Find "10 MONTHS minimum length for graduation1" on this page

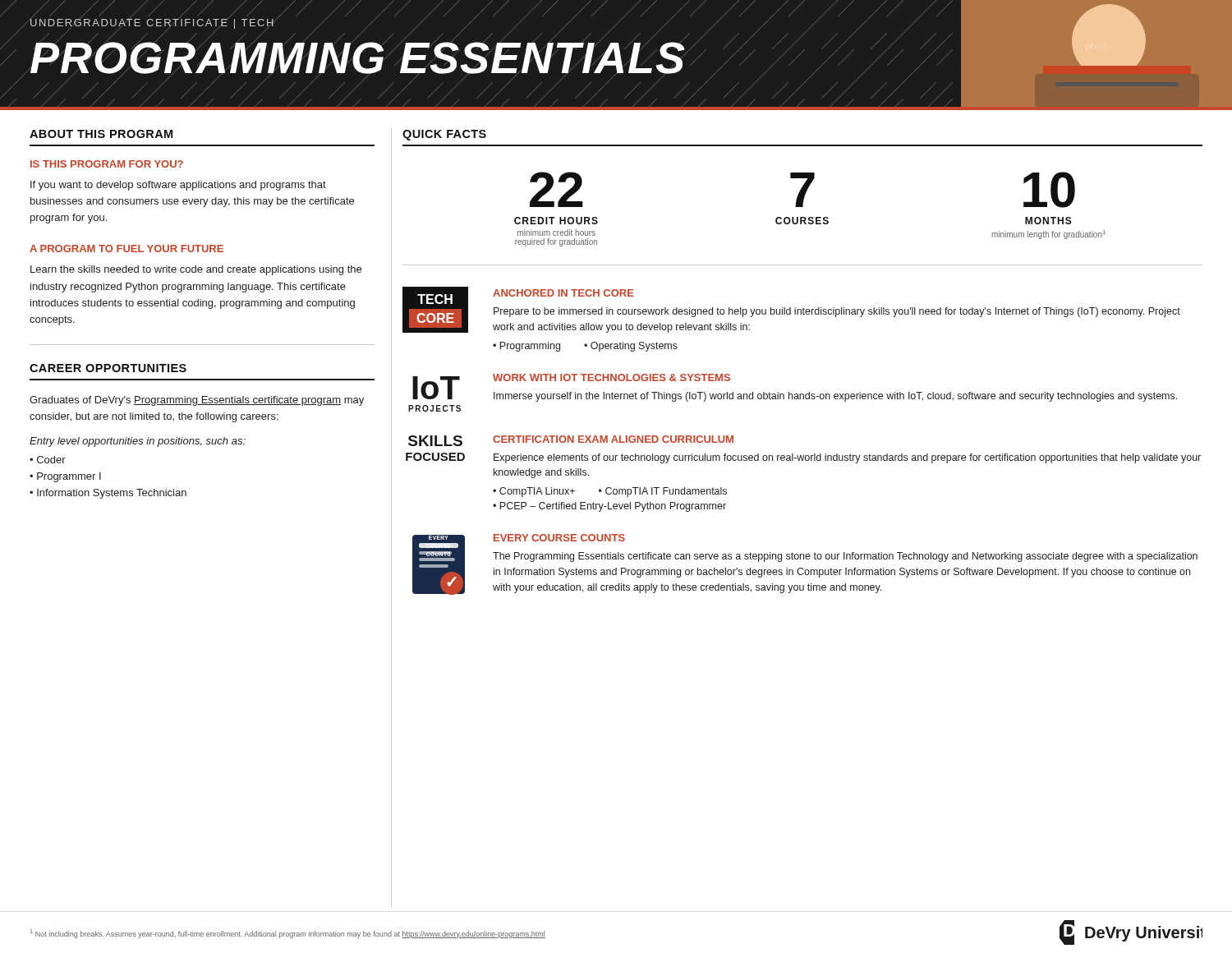coord(1049,202)
